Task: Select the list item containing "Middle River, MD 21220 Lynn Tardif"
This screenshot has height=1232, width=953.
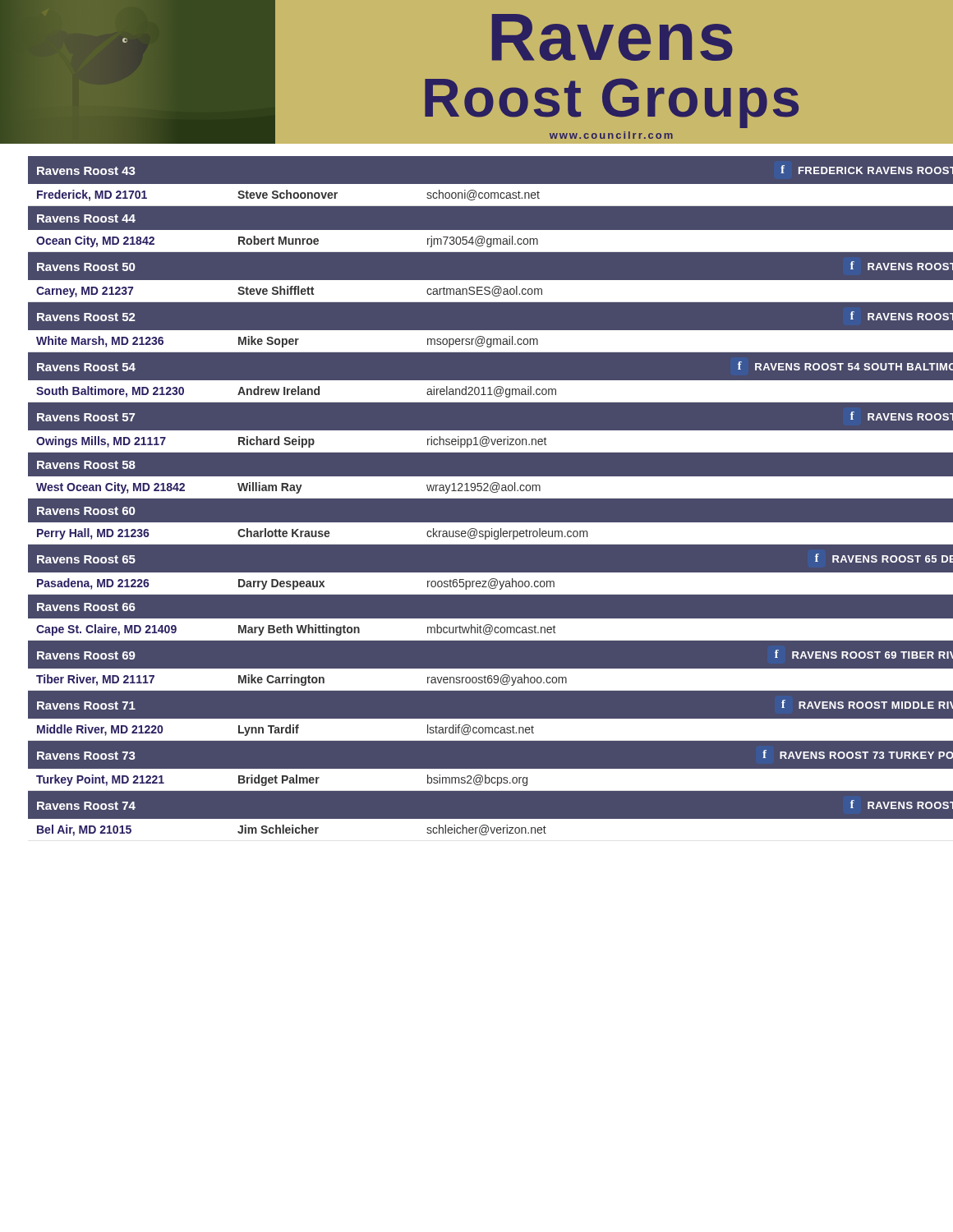Action: [285, 729]
